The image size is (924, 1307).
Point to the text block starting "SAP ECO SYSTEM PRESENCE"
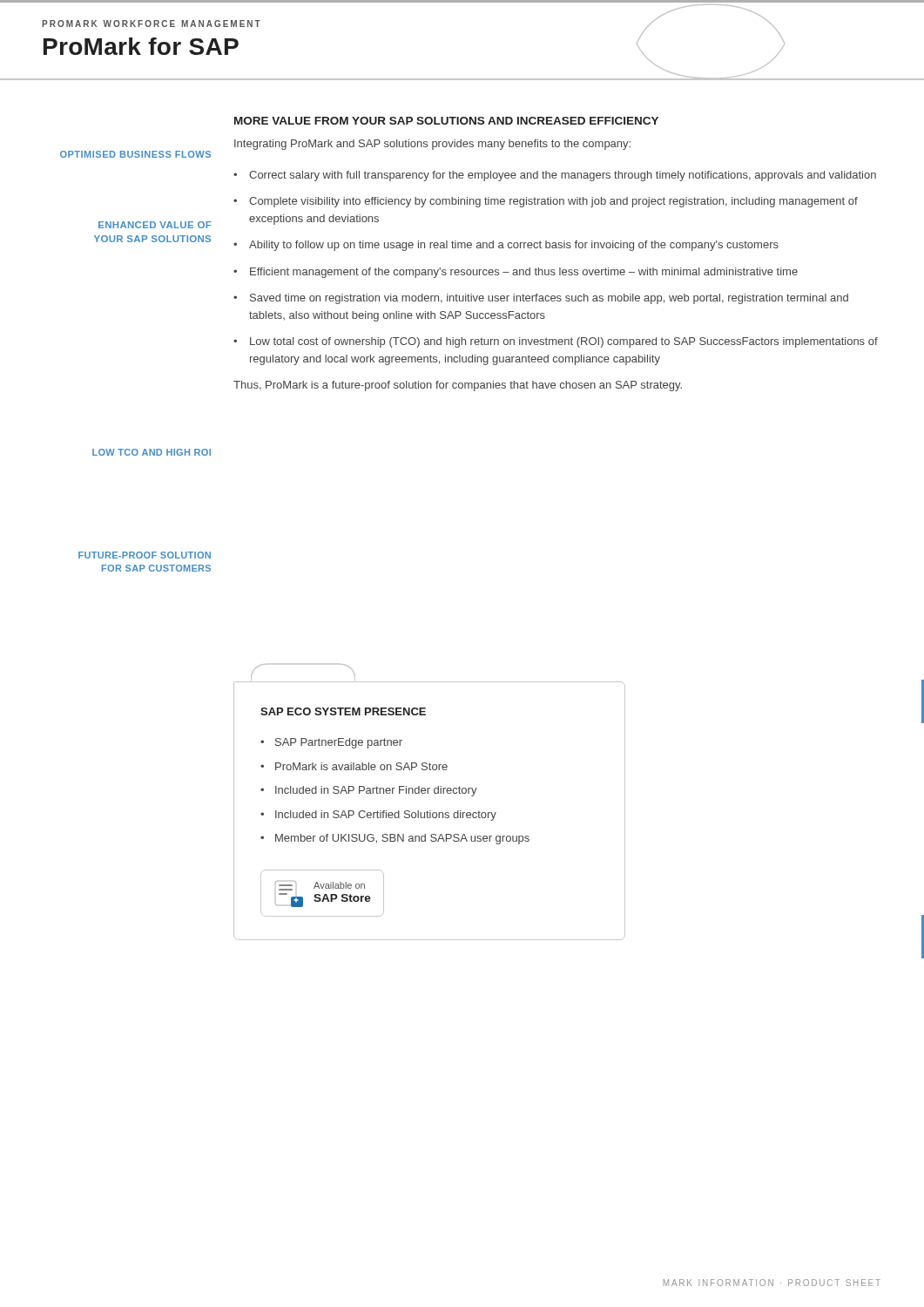[343, 711]
